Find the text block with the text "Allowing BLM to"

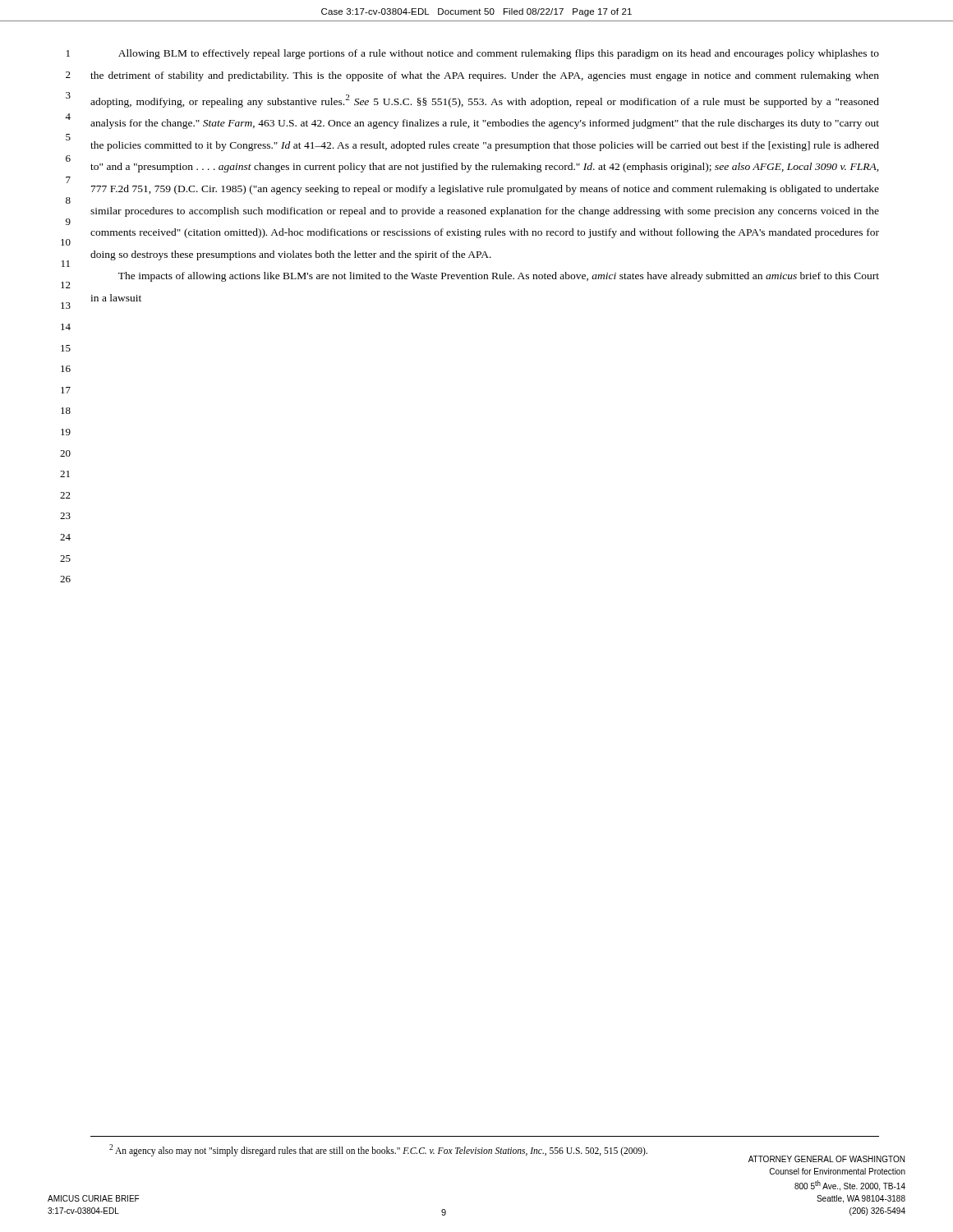click(x=485, y=176)
